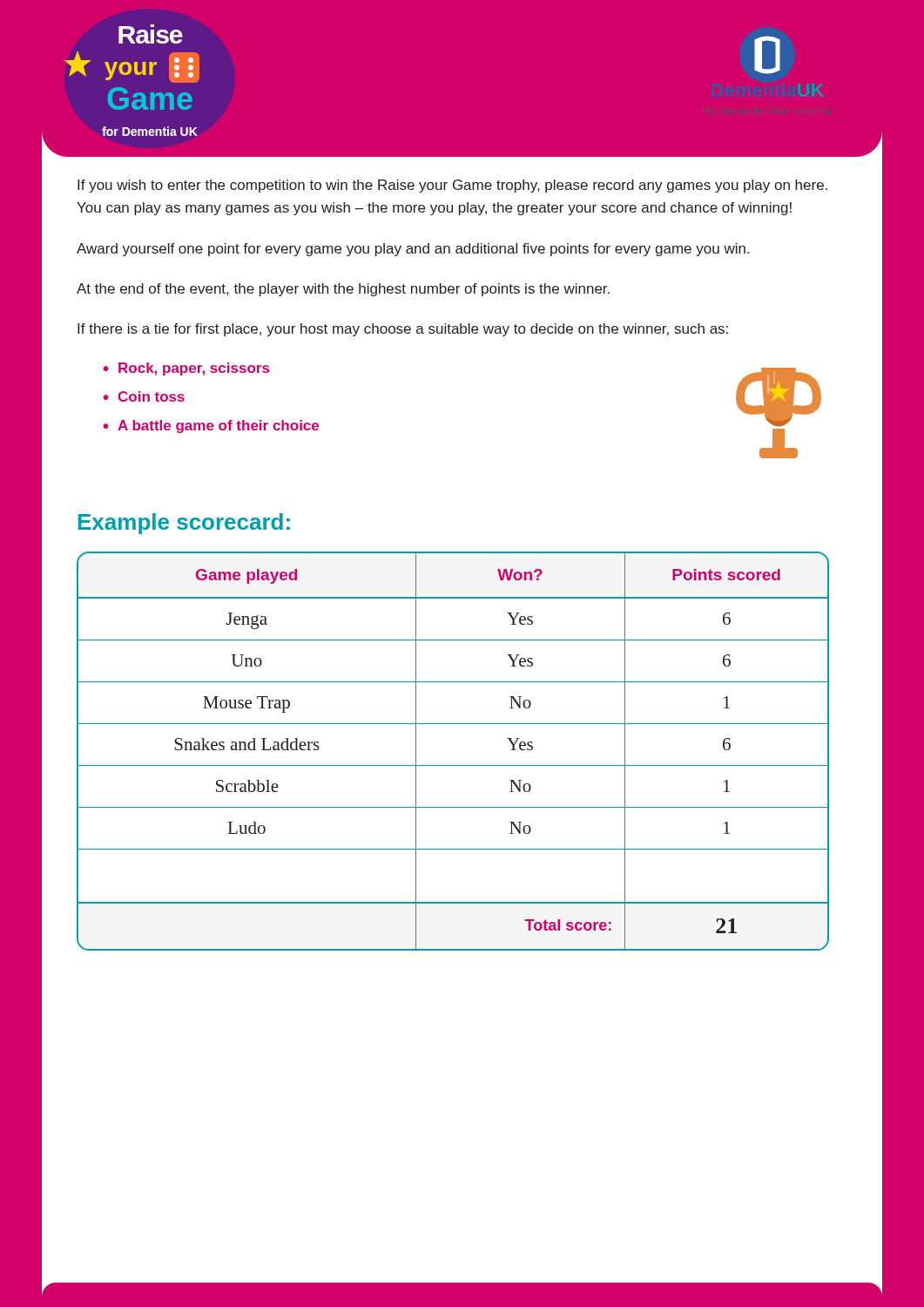924x1307 pixels.
Task: Point to the element starting "A battle game of their choice"
Action: [219, 426]
